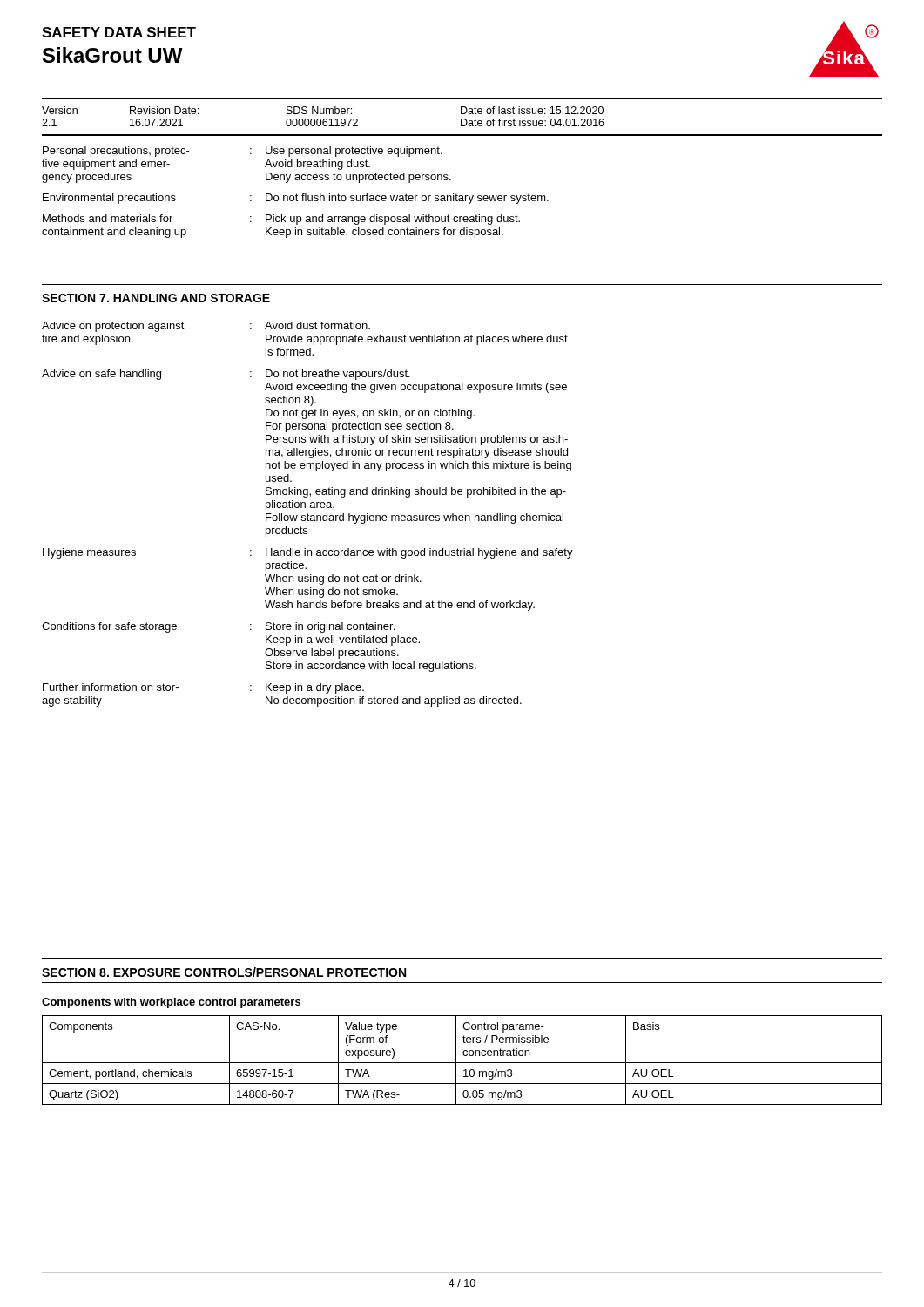Screen dimensions: 1307x924
Task: Find the block on this page that starts "Advice on protection againstfire and explosion :"
Action: point(462,339)
